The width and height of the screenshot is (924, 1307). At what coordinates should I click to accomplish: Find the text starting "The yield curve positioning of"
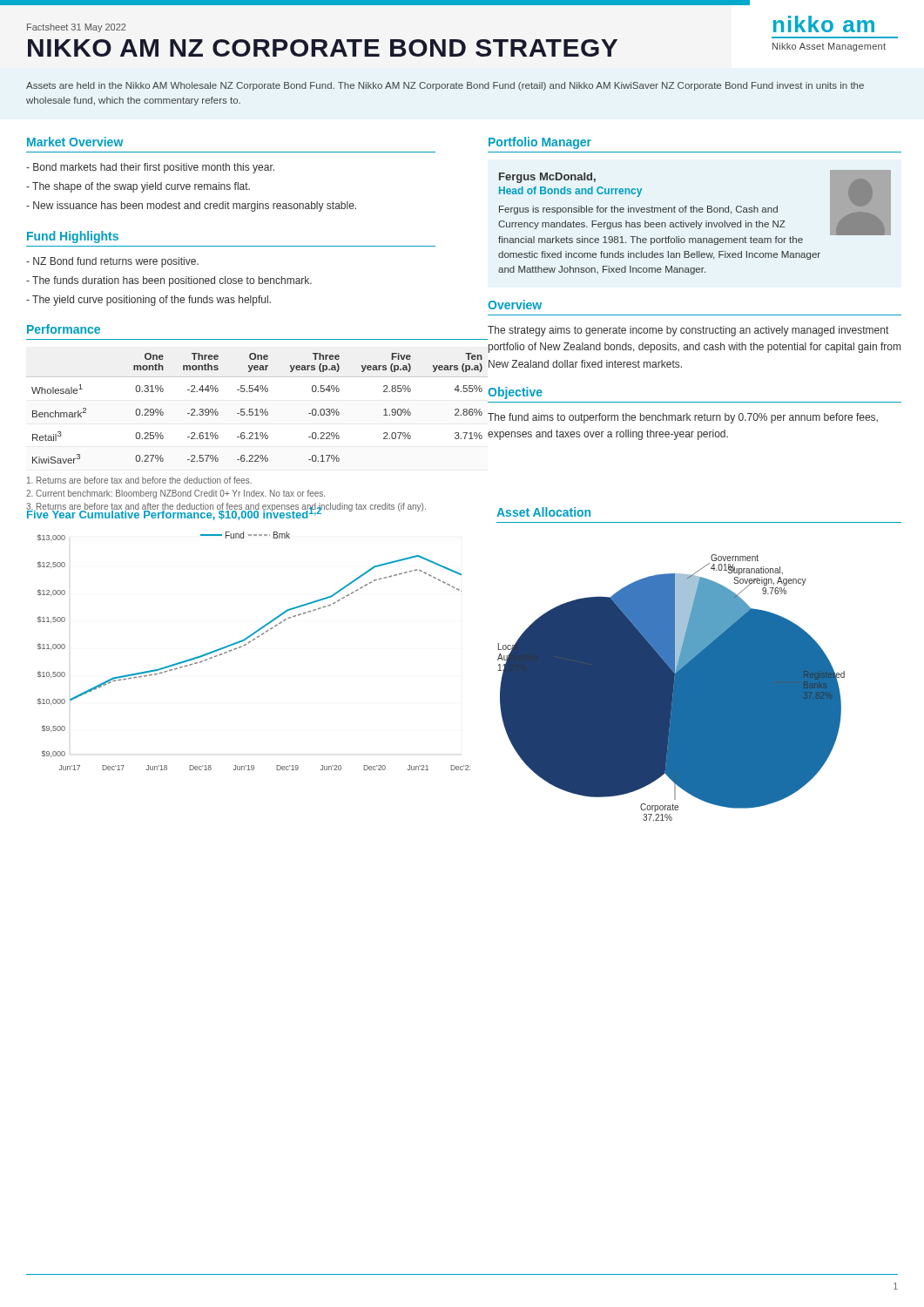point(149,300)
